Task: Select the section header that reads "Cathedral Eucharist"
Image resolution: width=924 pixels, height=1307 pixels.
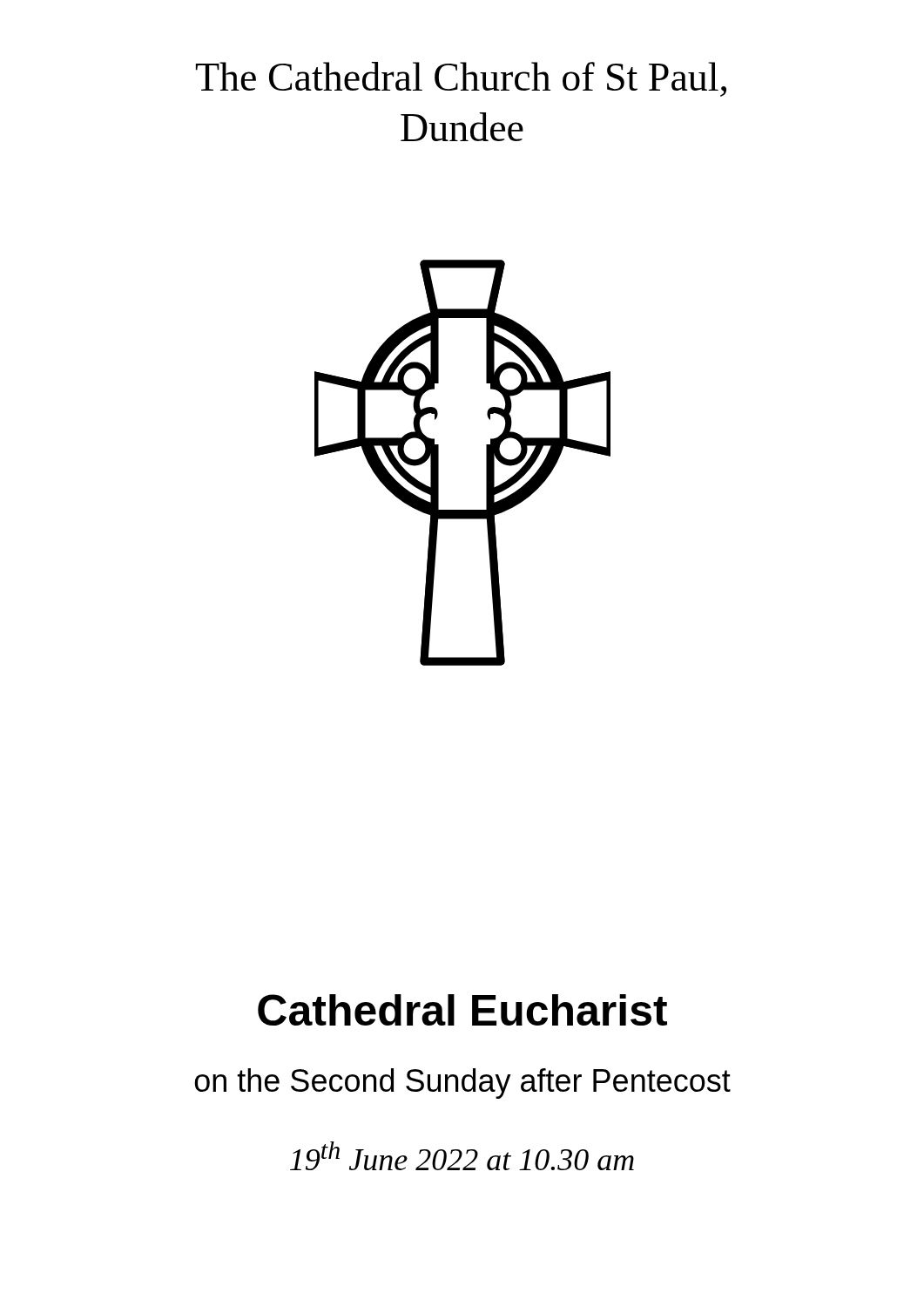Action: point(462,1011)
